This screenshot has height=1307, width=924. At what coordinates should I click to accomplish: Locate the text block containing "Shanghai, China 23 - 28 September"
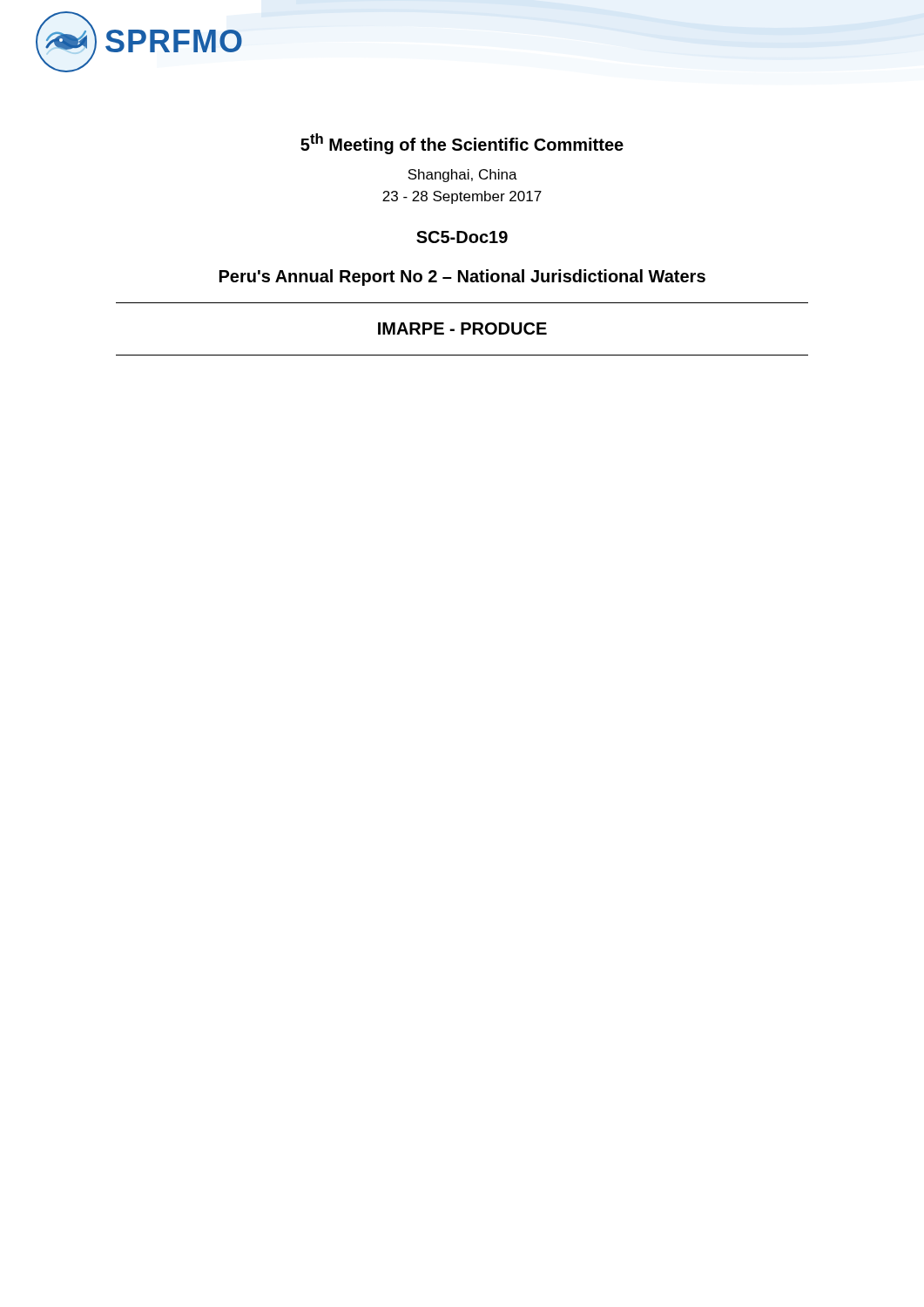pyautogui.click(x=462, y=186)
